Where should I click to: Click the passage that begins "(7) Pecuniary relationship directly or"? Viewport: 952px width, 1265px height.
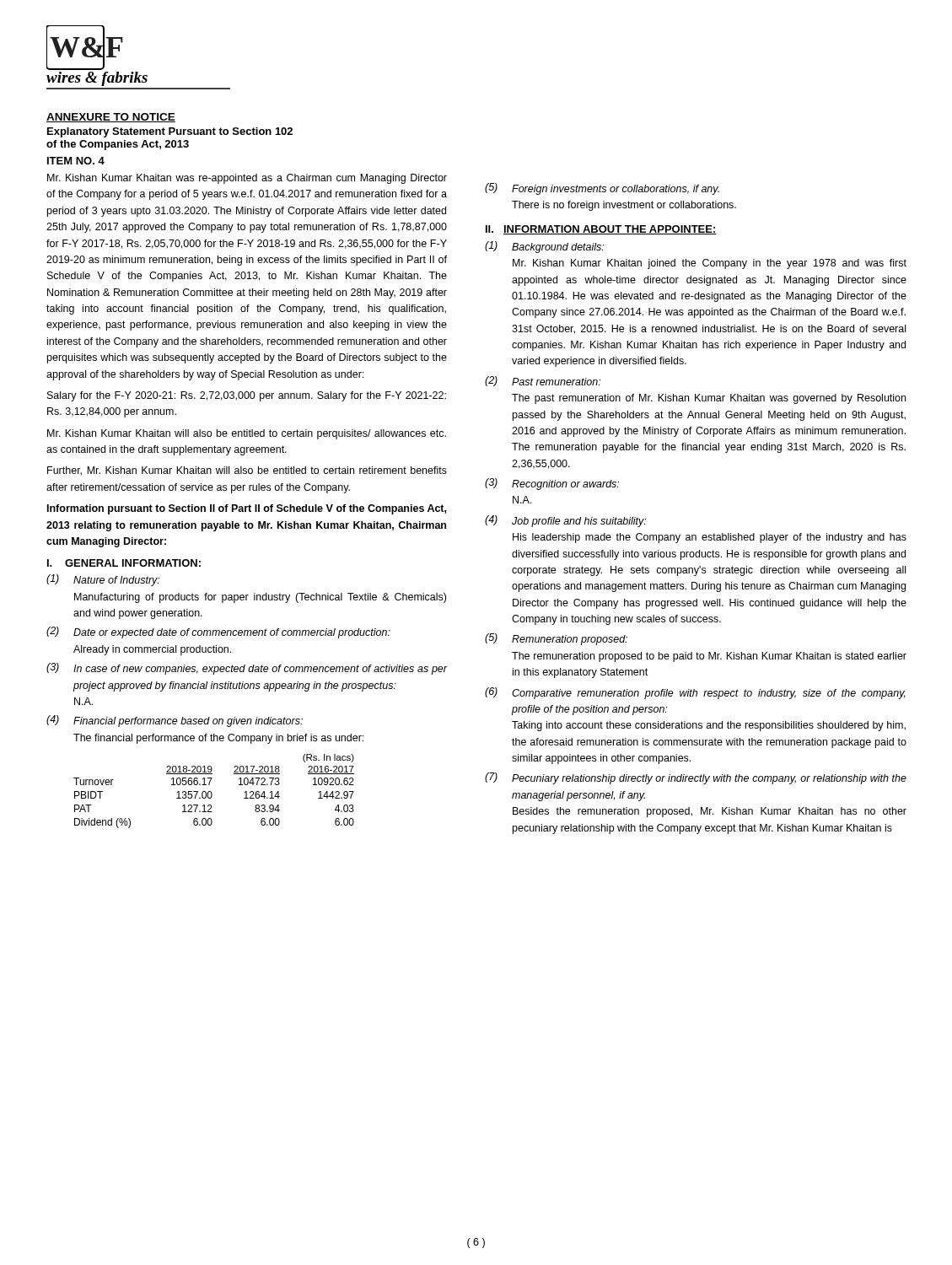696,804
